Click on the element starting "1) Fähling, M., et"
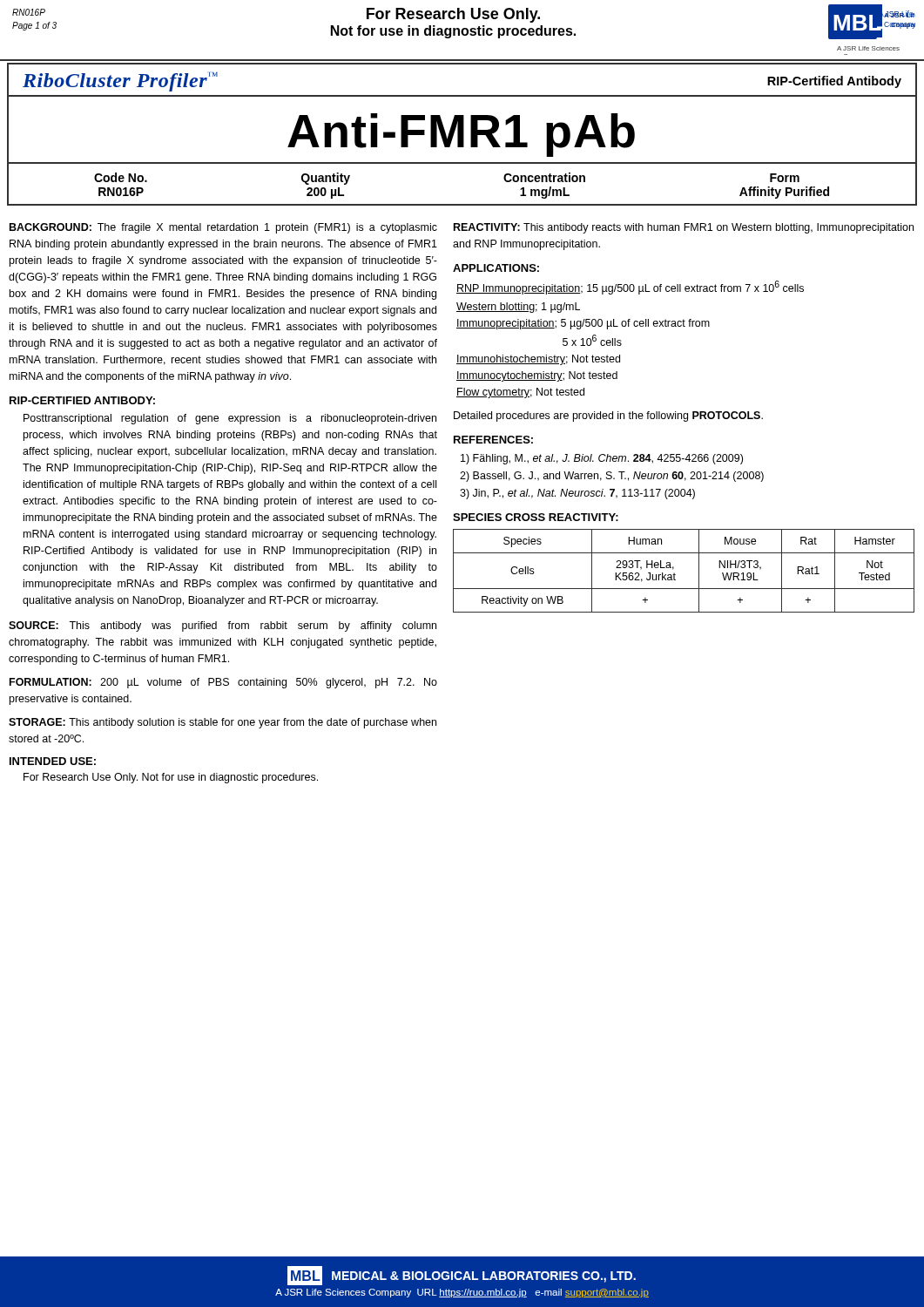This screenshot has height=1307, width=924. point(602,459)
